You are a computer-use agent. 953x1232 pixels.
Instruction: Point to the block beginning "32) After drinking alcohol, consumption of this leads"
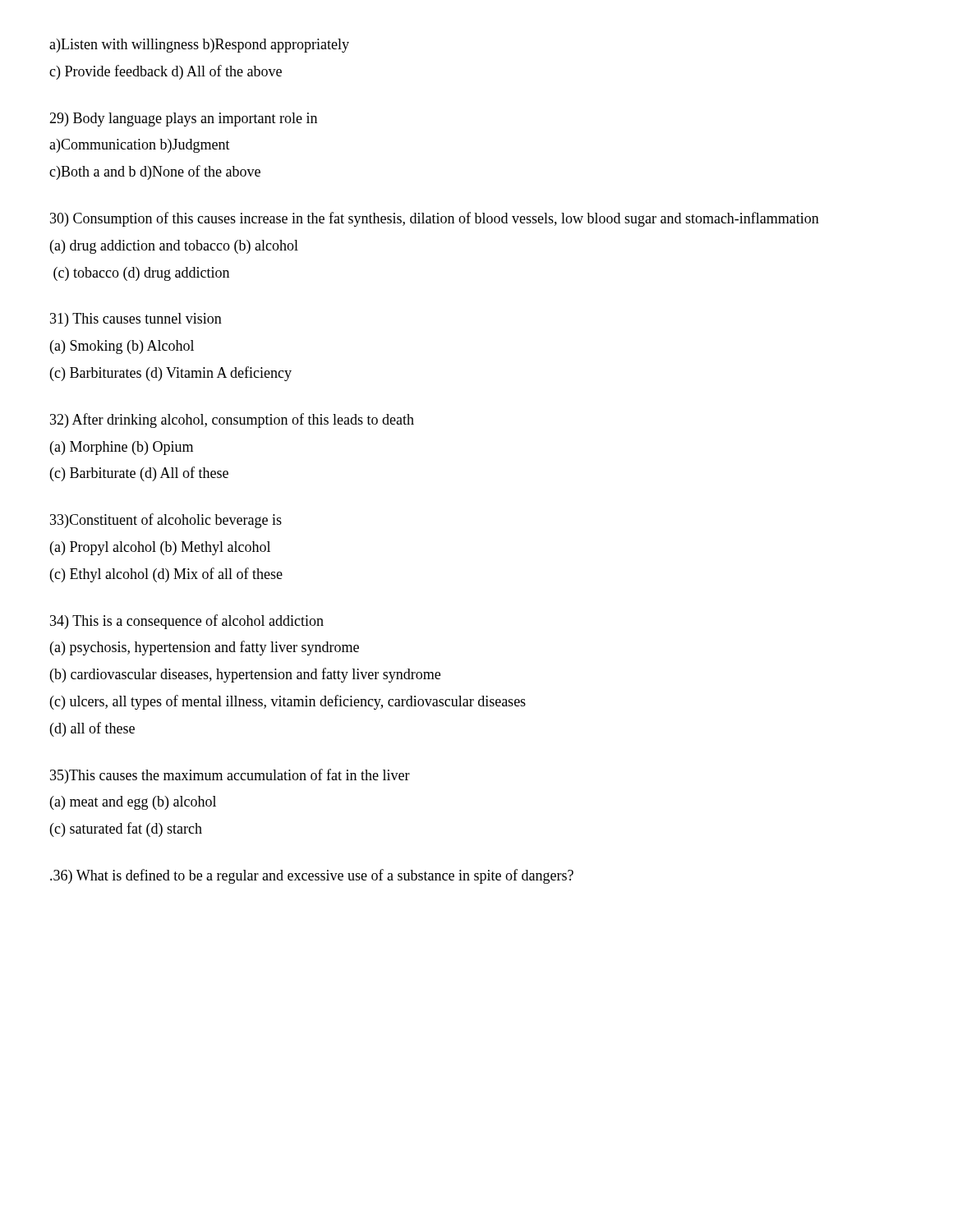point(232,421)
